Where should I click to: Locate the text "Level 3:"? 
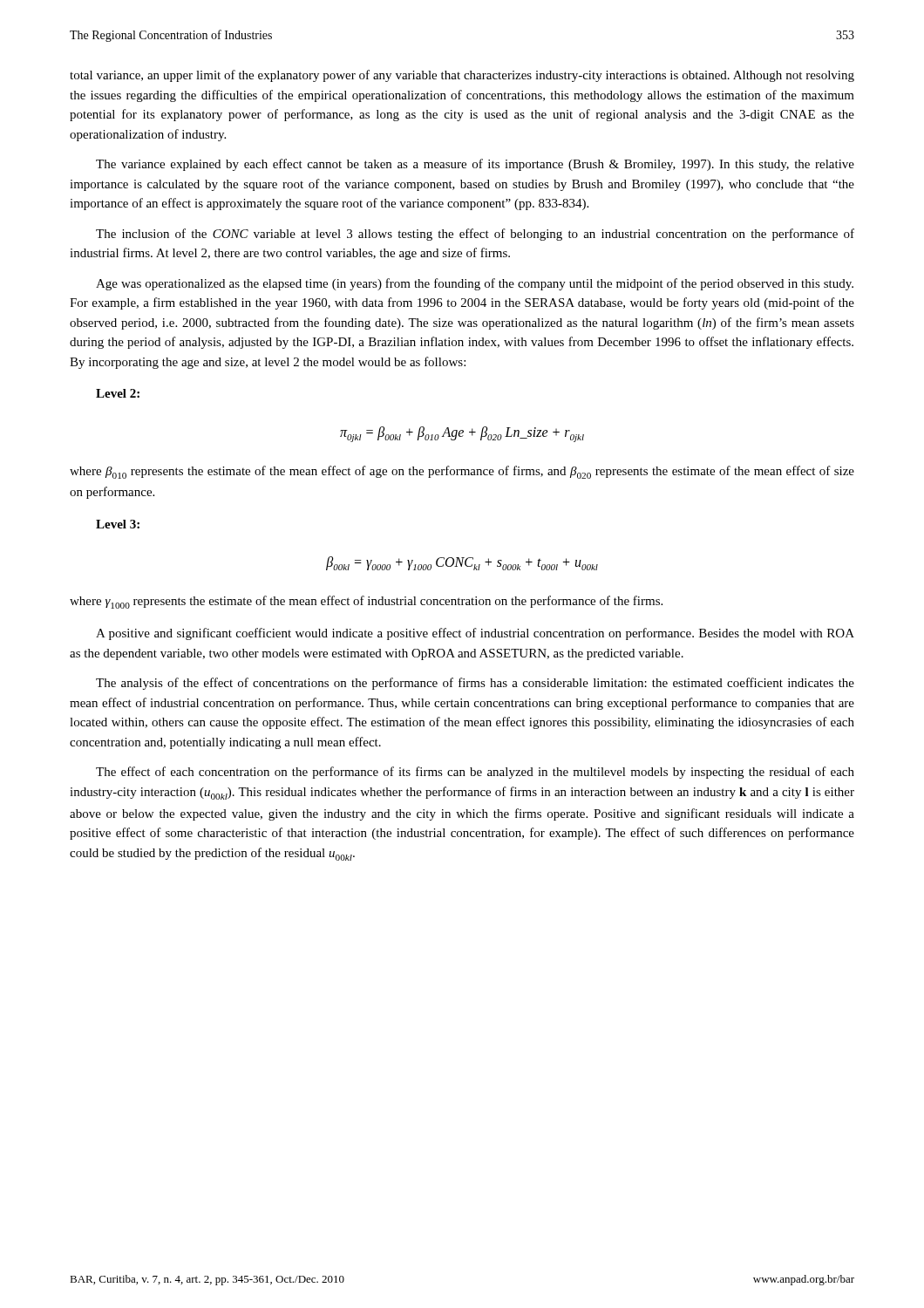point(118,524)
